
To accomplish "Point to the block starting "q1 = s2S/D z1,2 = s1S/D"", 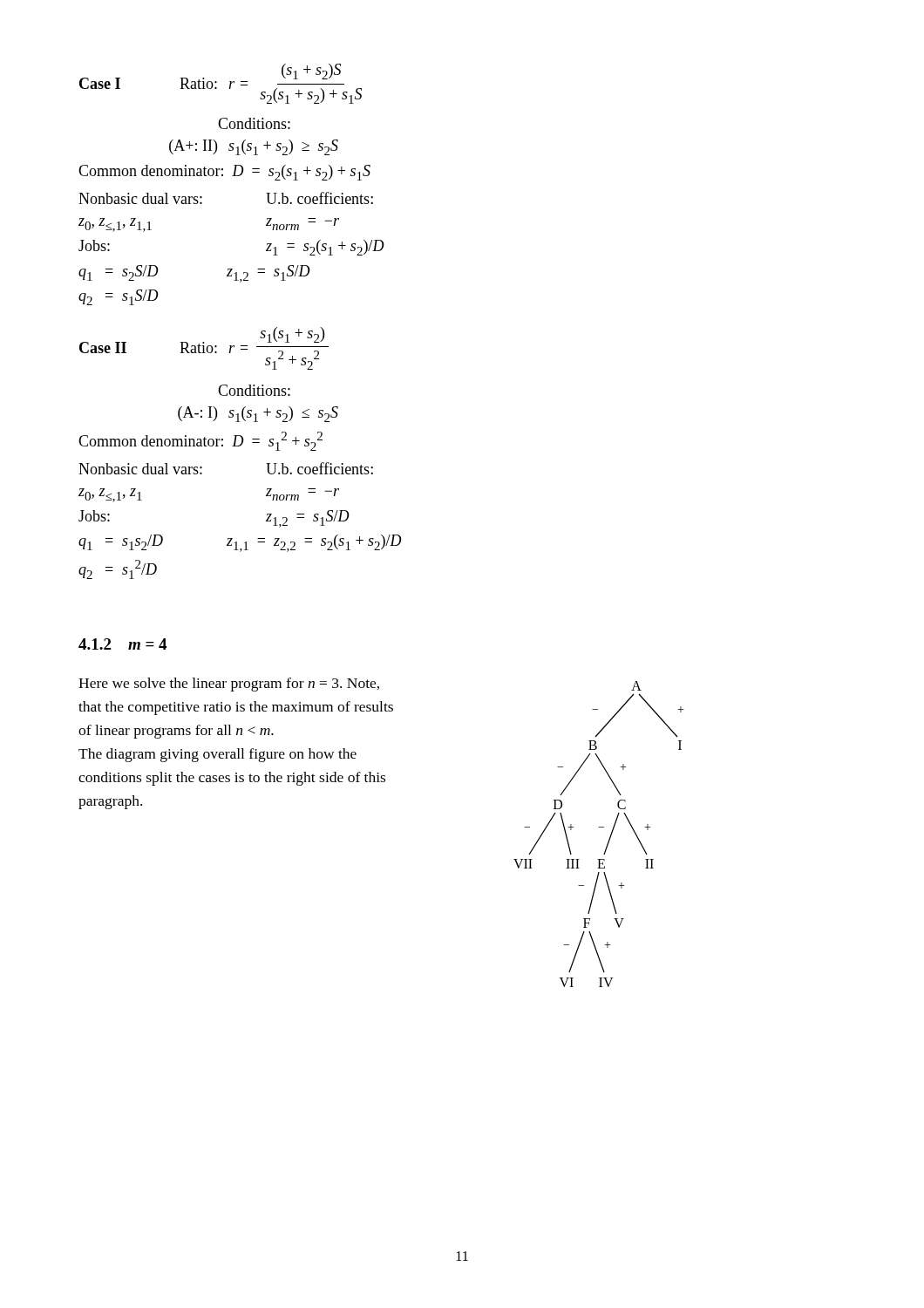I will coord(127,273).
